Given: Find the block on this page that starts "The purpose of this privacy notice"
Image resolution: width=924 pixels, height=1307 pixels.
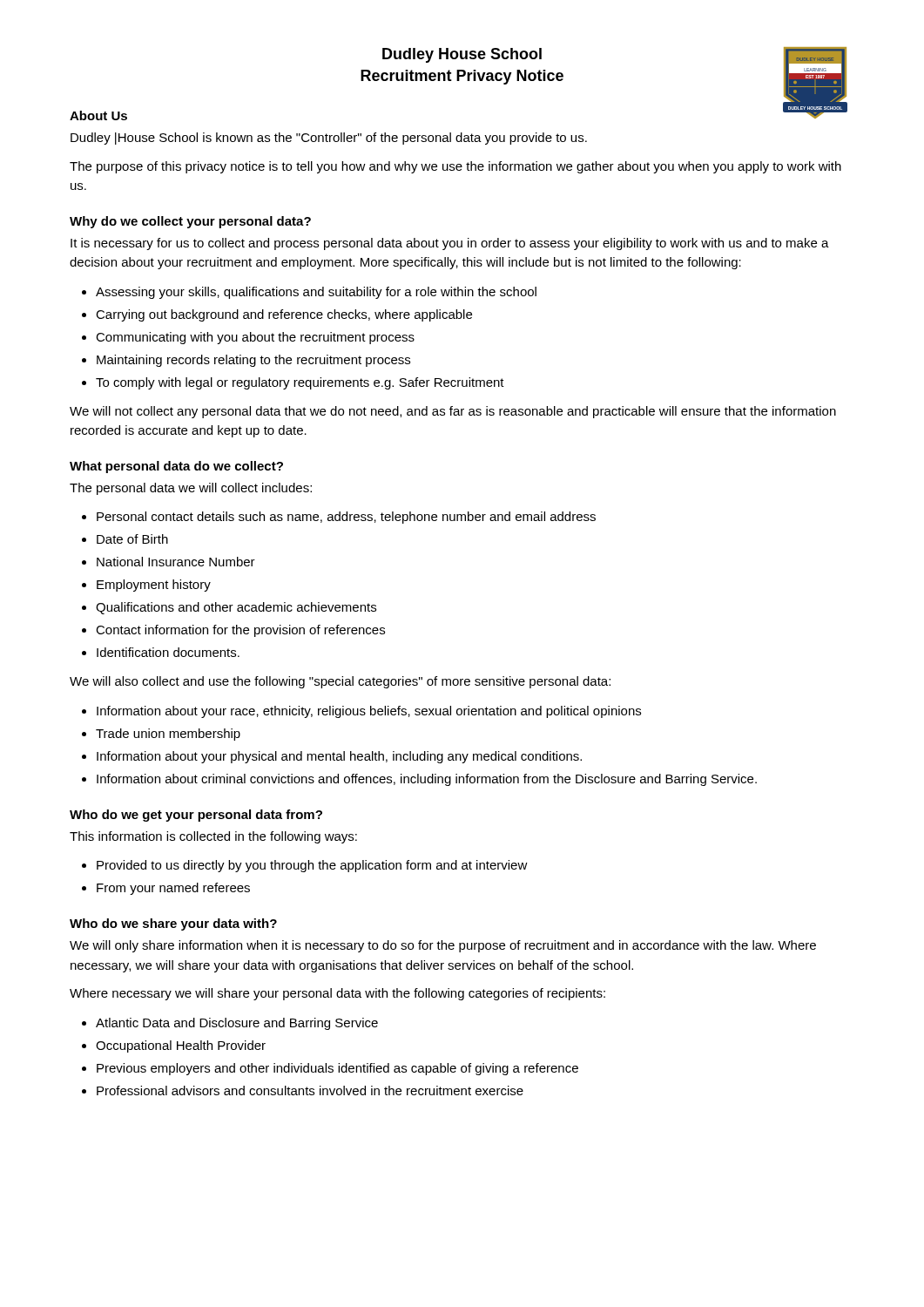Looking at the screenshot, I should 456,176.
